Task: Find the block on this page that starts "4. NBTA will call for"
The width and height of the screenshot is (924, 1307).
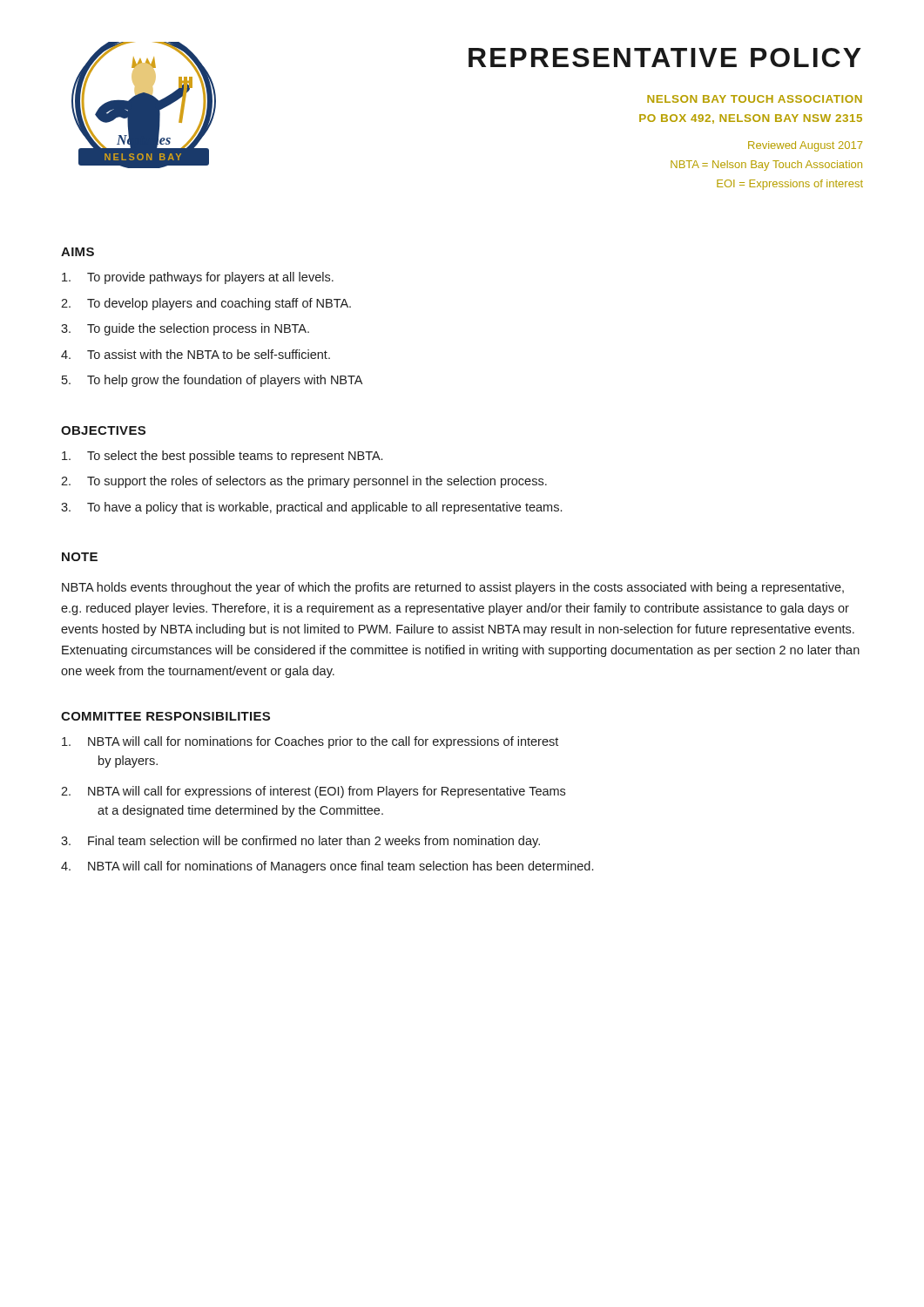Action: click(462, 866)
